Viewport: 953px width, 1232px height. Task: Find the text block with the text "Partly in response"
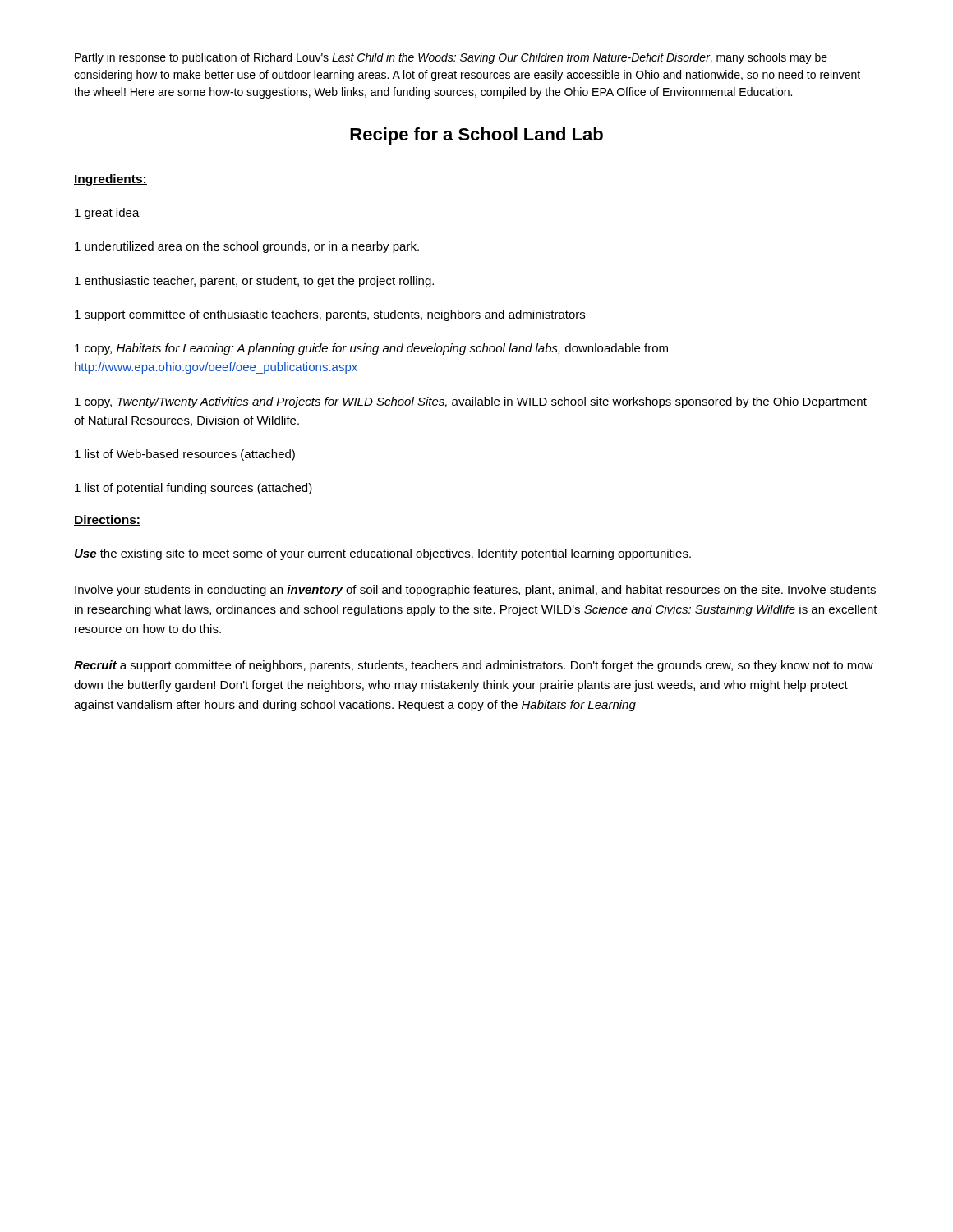click(x=467, y=75)
